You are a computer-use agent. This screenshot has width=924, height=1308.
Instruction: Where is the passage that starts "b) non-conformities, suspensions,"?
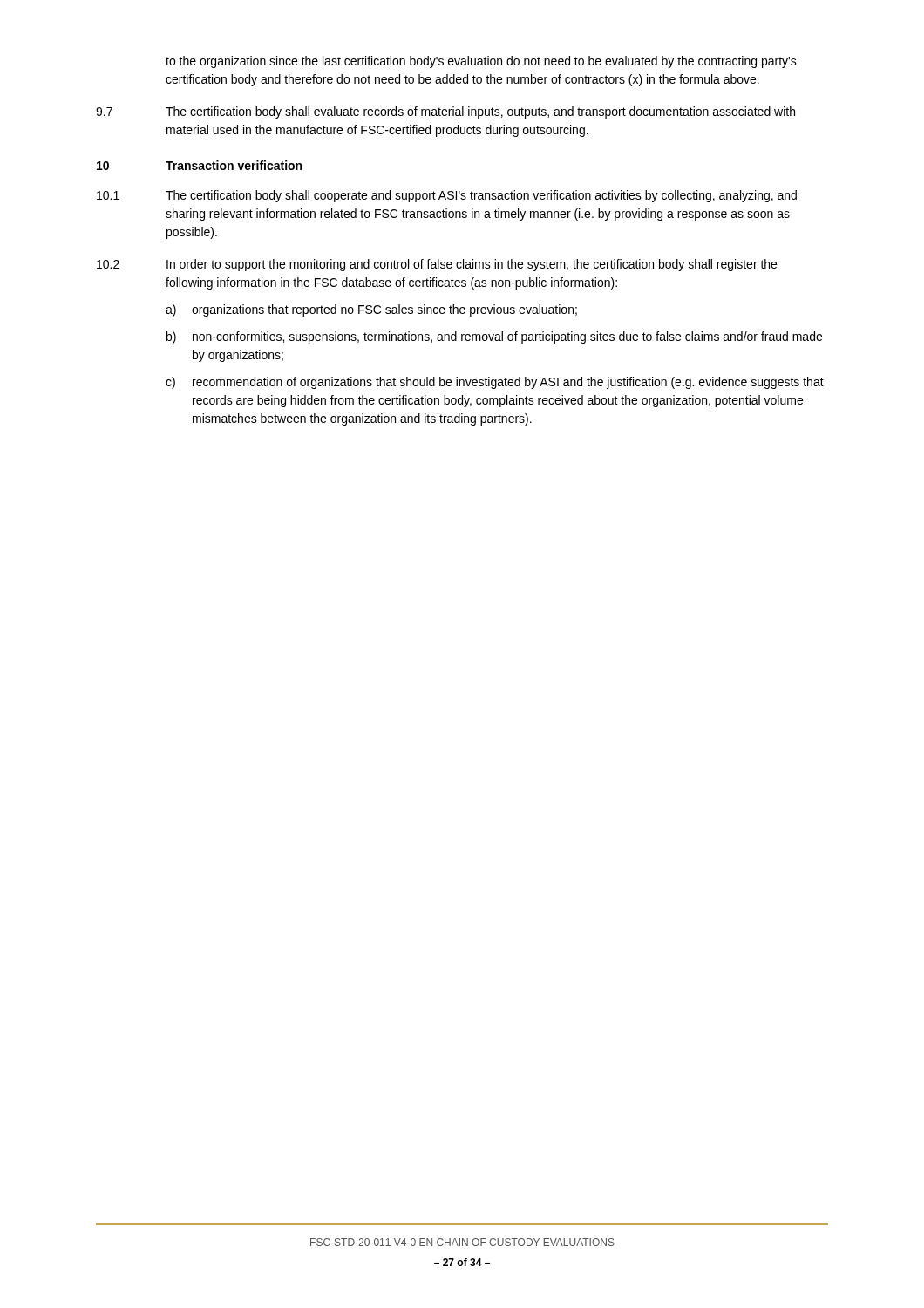pyautogui.click(x=497, y=346)
